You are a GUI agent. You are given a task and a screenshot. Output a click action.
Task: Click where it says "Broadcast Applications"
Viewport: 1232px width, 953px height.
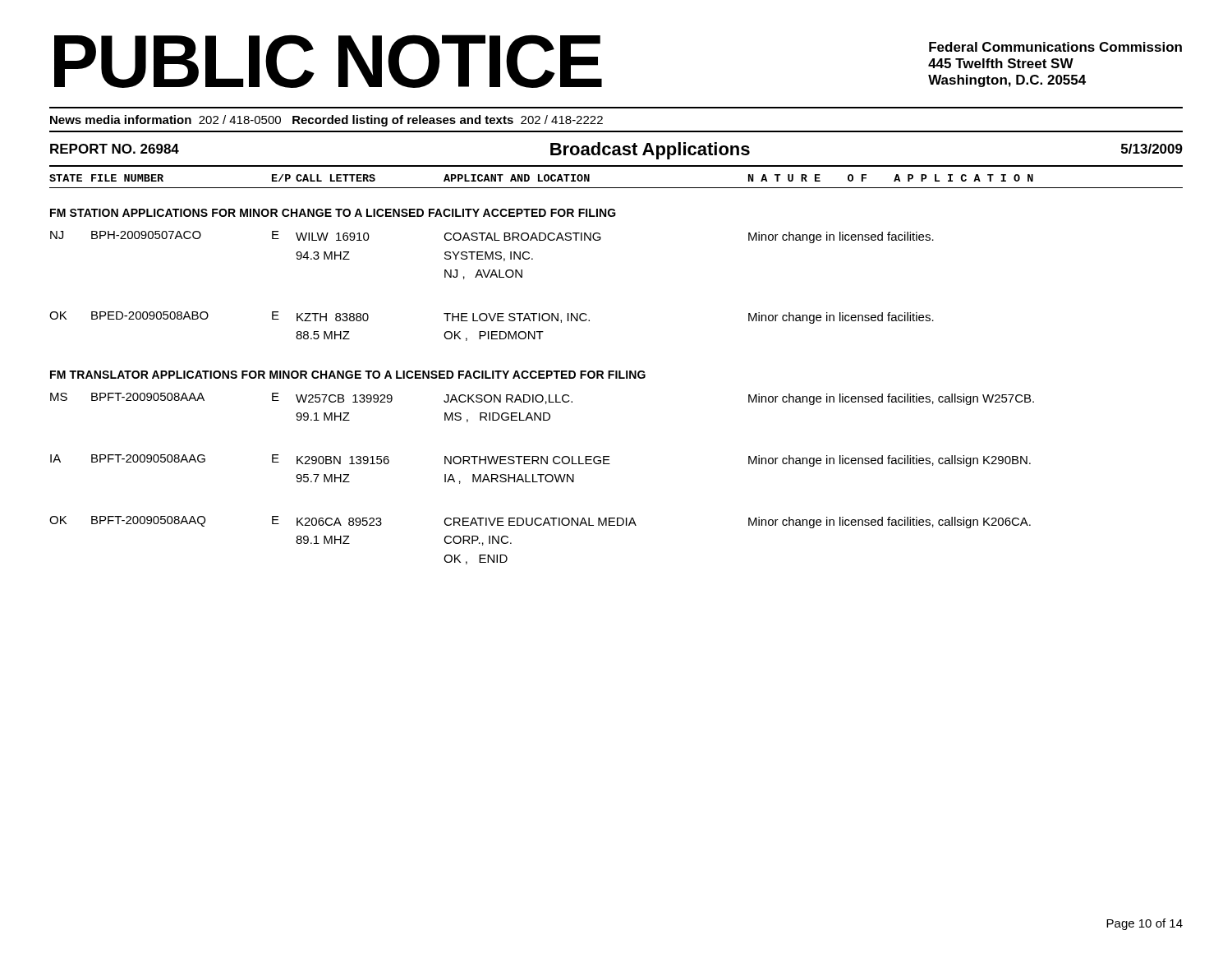[x=650, y=149]
